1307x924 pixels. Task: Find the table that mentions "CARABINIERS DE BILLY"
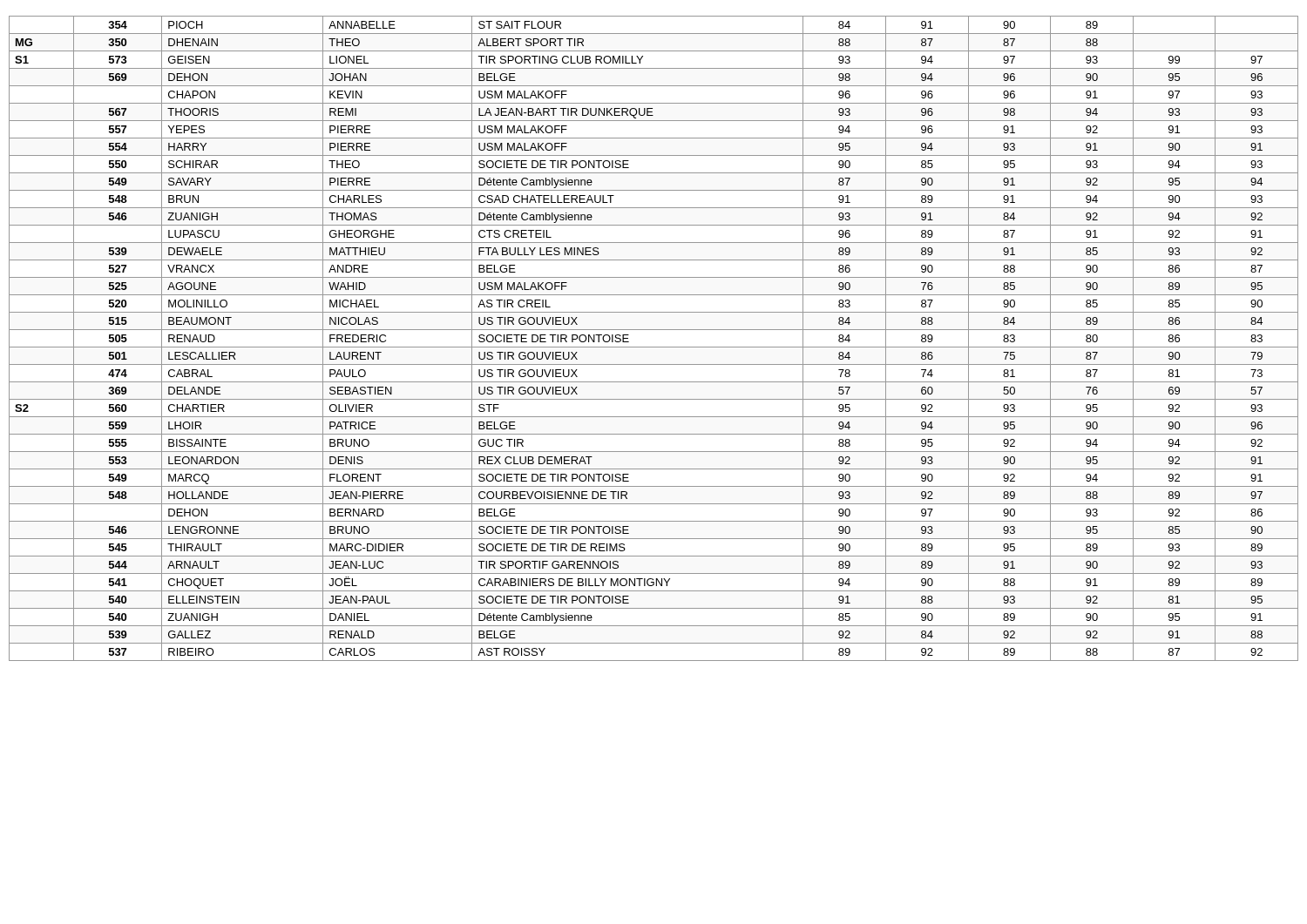(x=654, y=338)
